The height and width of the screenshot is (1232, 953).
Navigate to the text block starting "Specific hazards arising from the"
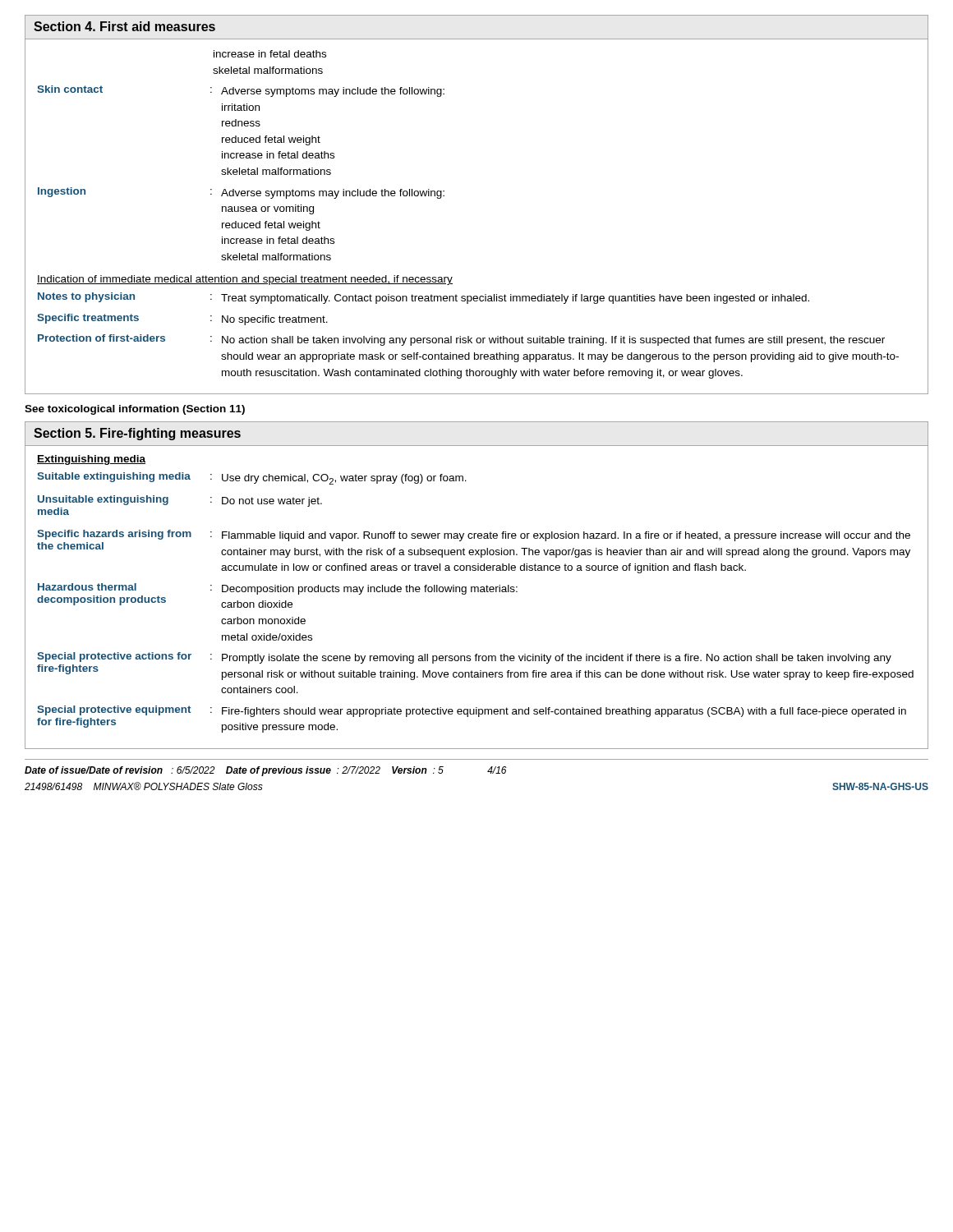[476, 552]
